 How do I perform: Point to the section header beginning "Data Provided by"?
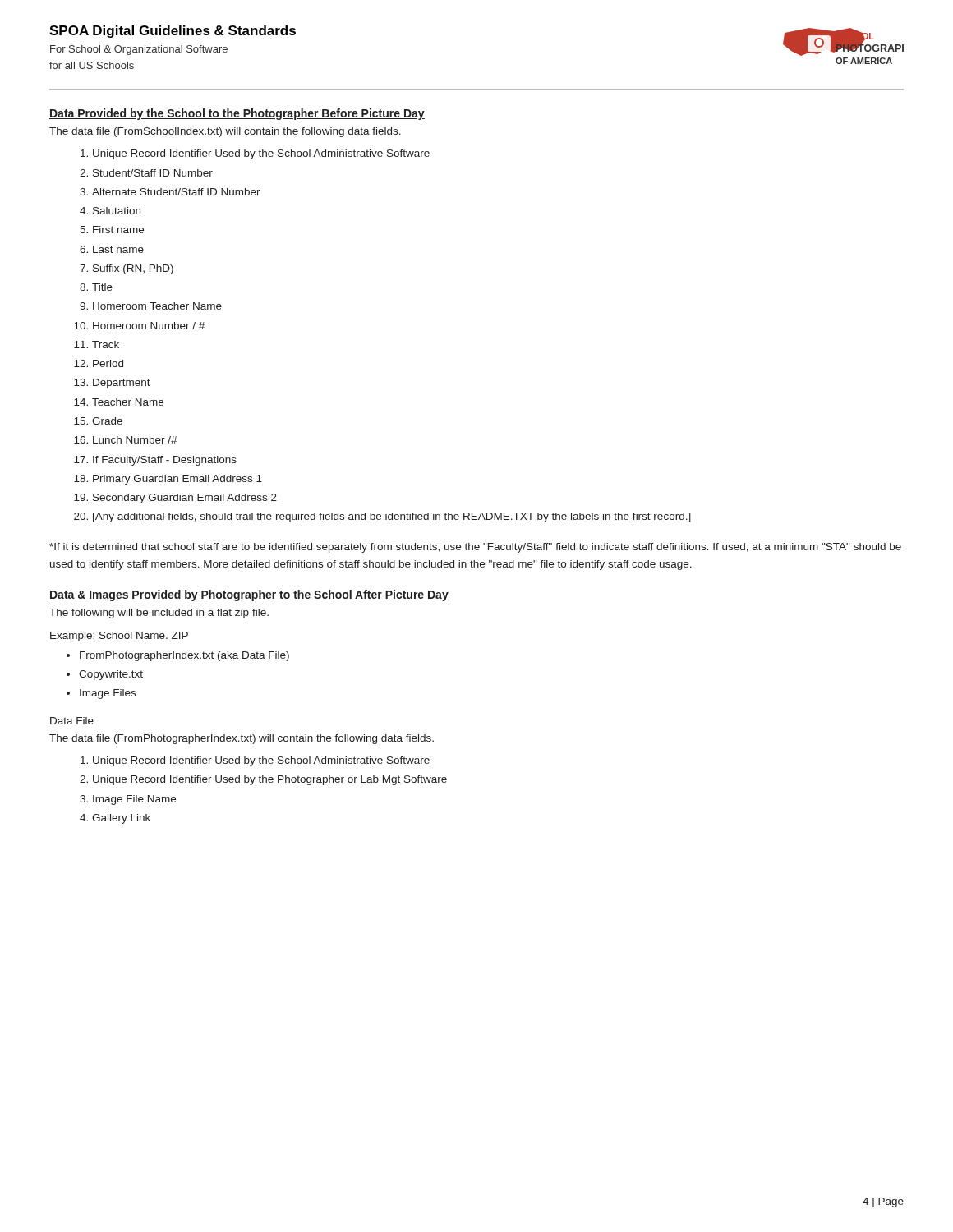[x=237, y=113]
